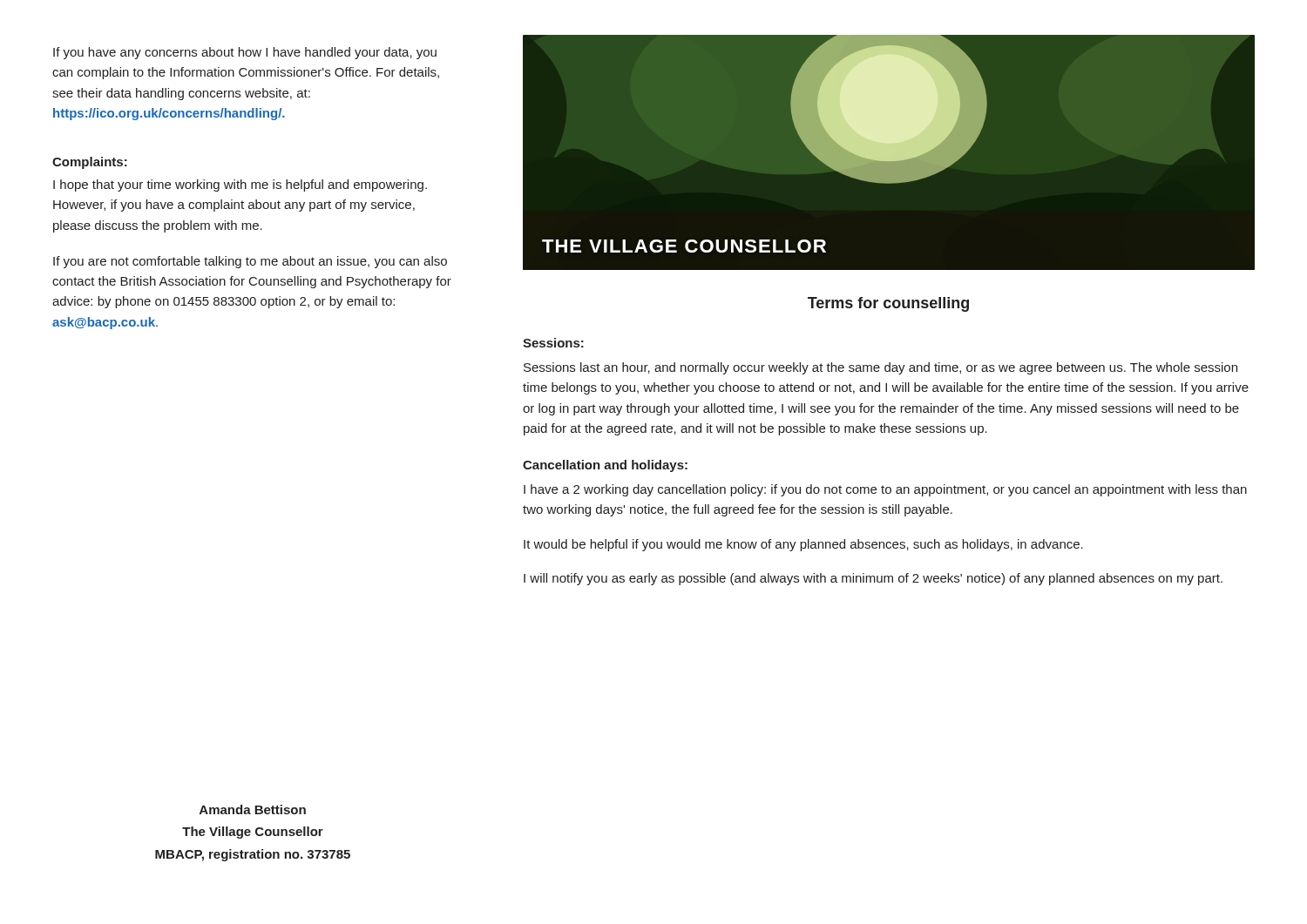Find the text block that says "Amanda Bettison The Village Counsellor MBACP, registration no."
The image size is (1307, 924).
[x=253, y=831]
